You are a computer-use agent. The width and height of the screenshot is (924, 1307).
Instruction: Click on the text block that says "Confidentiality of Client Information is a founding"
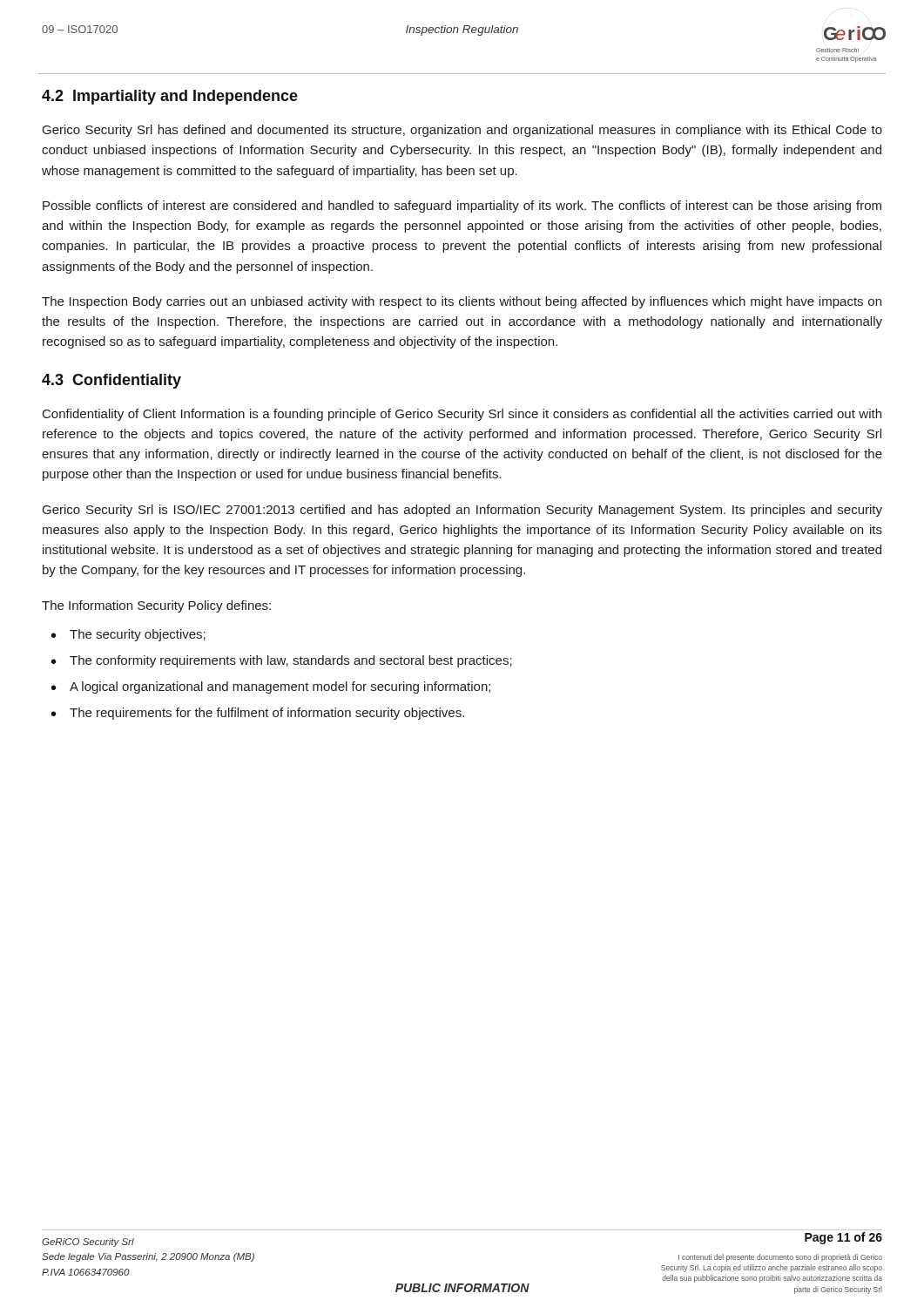462,443
